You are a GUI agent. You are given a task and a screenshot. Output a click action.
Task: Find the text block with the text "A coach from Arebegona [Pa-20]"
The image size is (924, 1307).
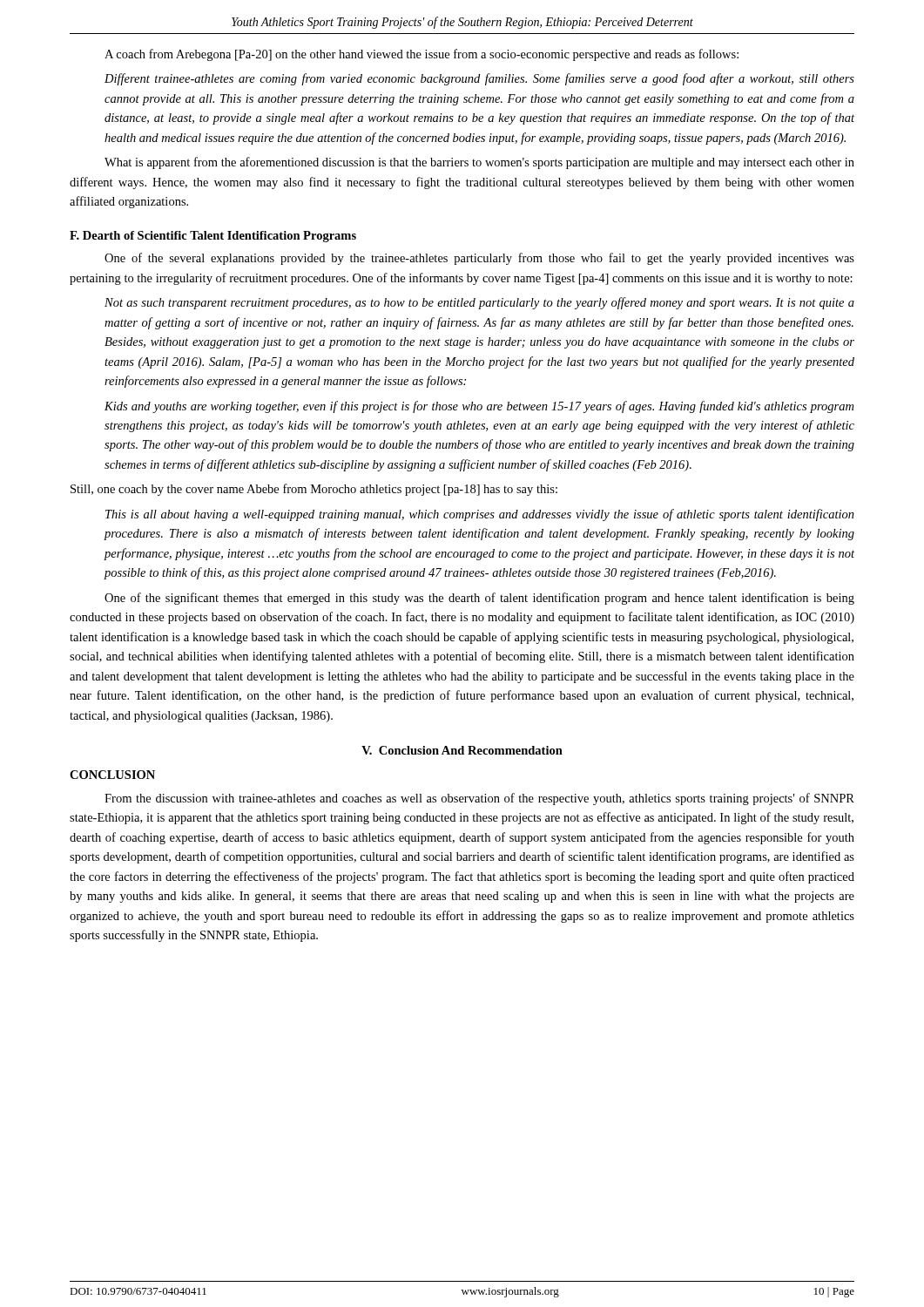coord(462,54)
